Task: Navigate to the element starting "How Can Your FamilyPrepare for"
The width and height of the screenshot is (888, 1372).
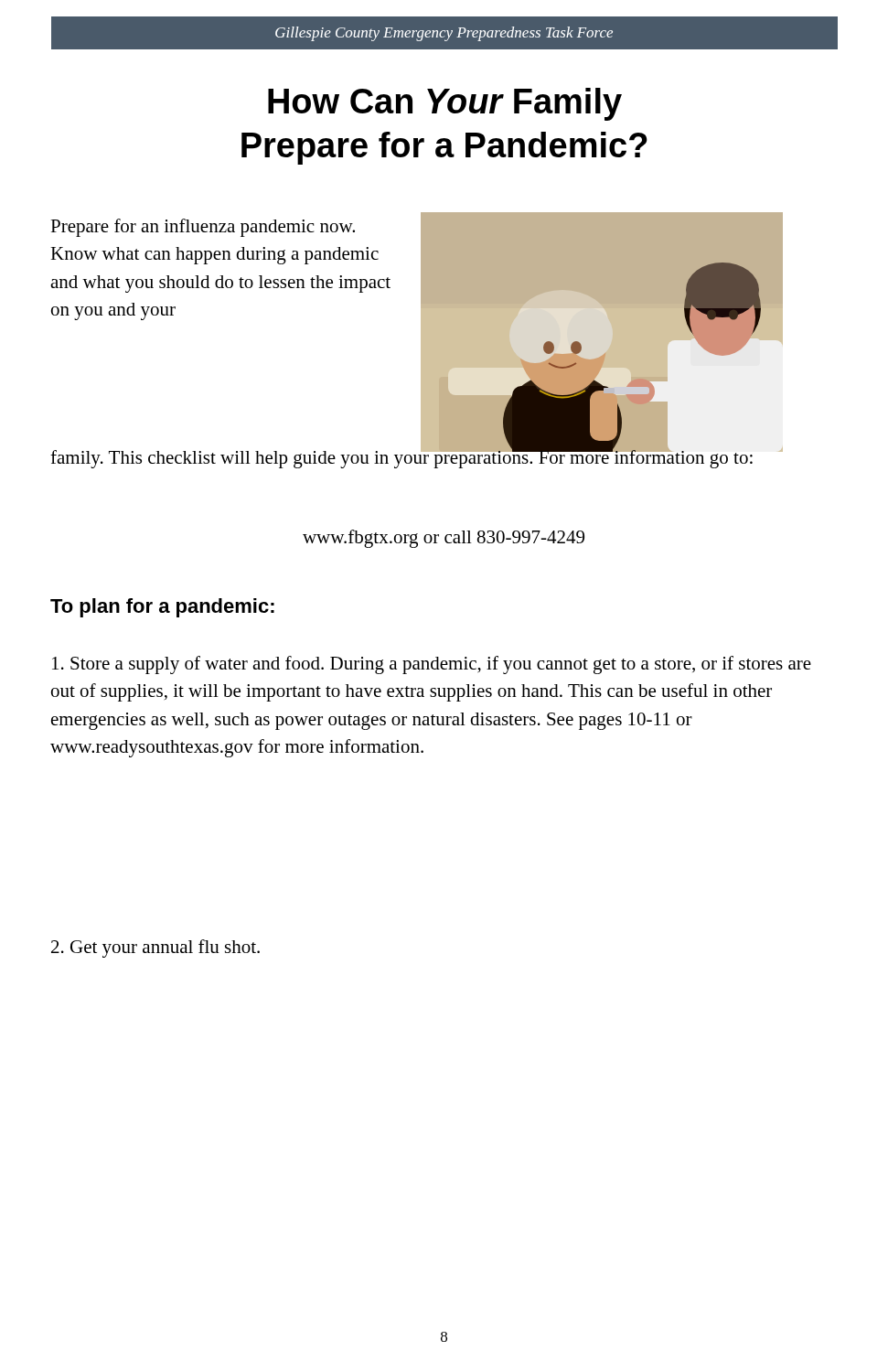Action: pos(444,124)
